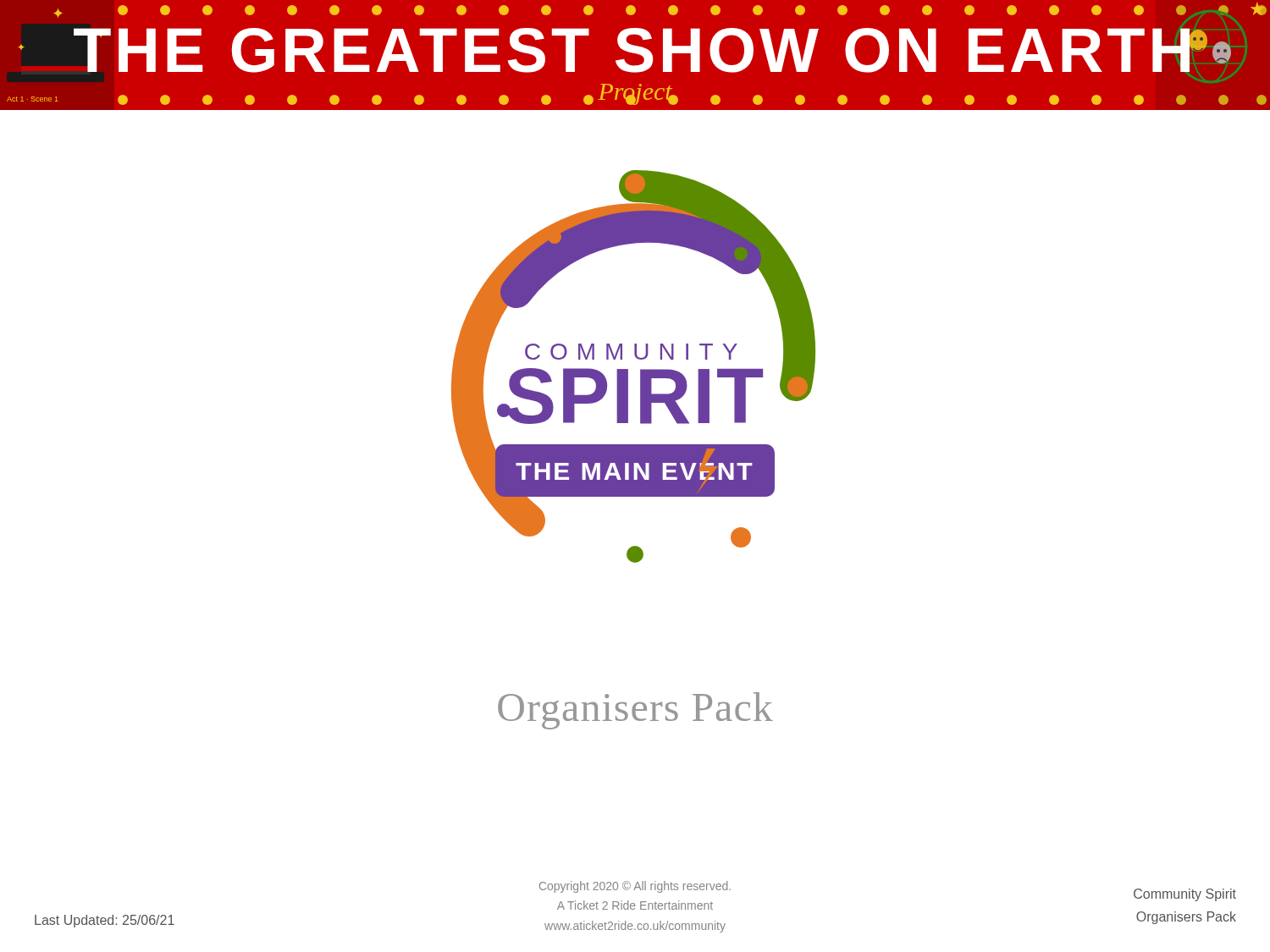The width and height of the screenshot is (1270, 952).
Task: Find the logo
Action: point(635,385)
